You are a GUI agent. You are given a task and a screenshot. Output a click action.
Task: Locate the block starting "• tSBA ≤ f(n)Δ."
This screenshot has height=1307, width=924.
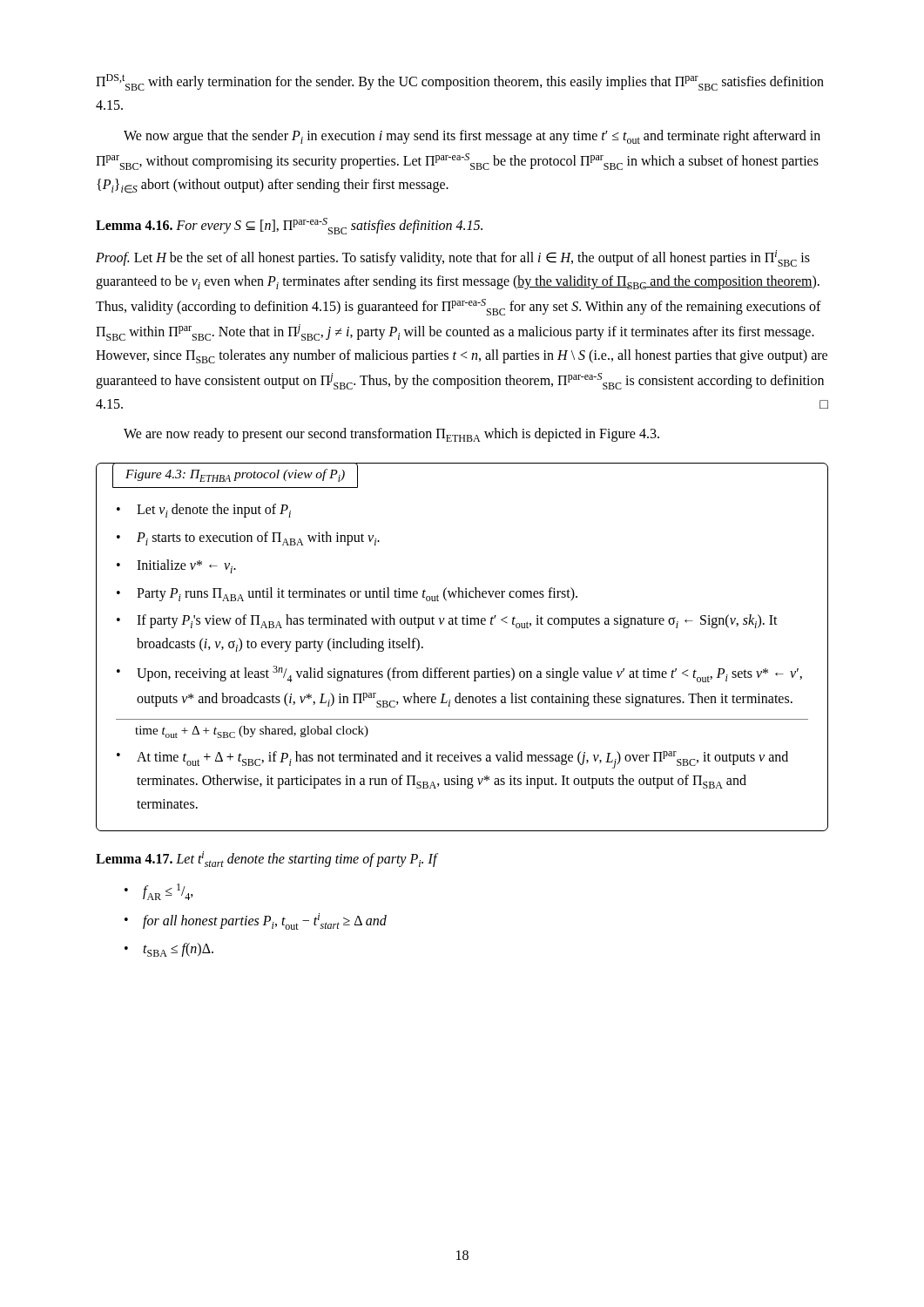pyautogui.click(x=169, y=950)
